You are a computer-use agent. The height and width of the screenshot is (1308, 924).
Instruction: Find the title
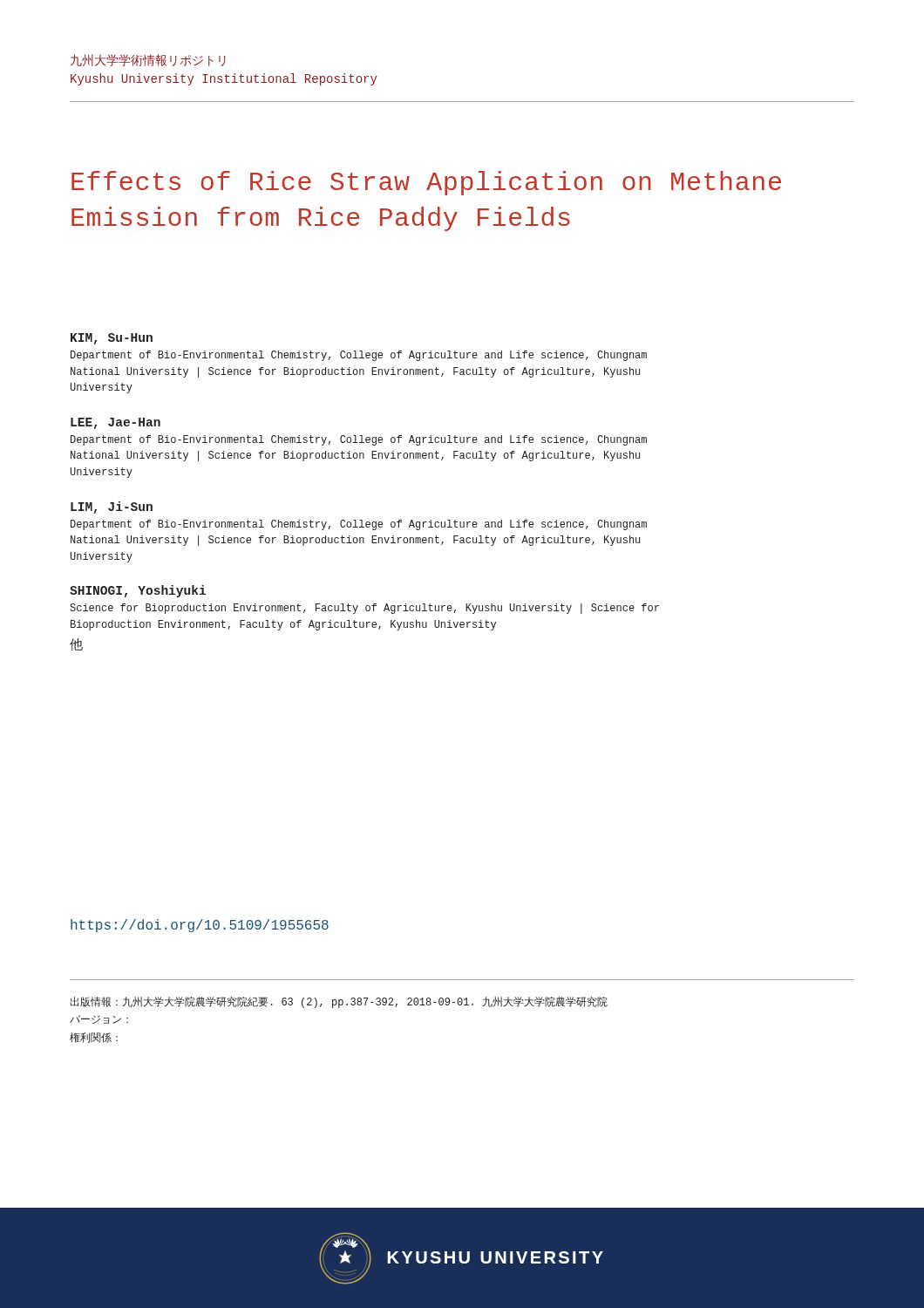coord(462,201)
